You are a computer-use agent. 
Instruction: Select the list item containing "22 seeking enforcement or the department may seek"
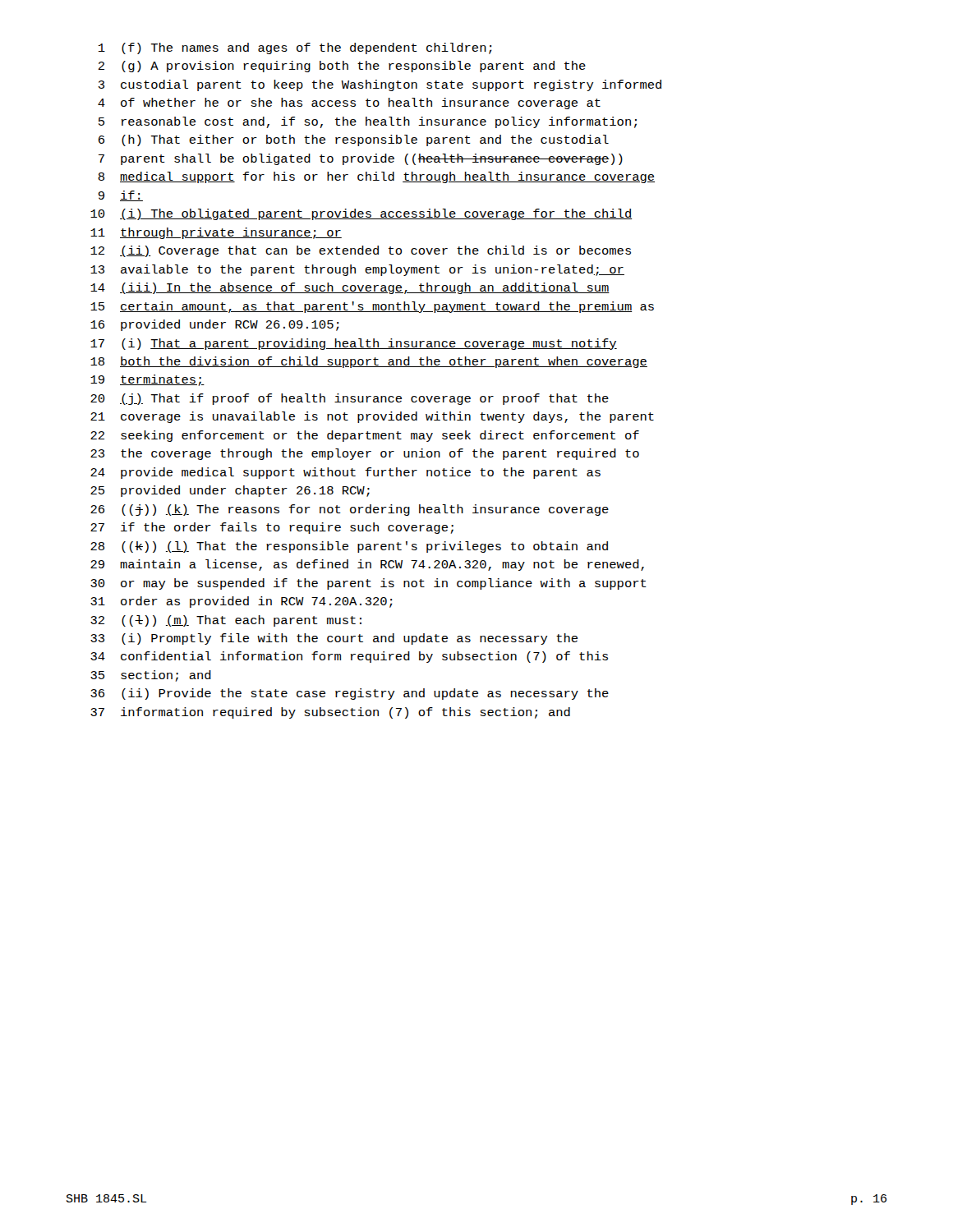coord(476,436)
